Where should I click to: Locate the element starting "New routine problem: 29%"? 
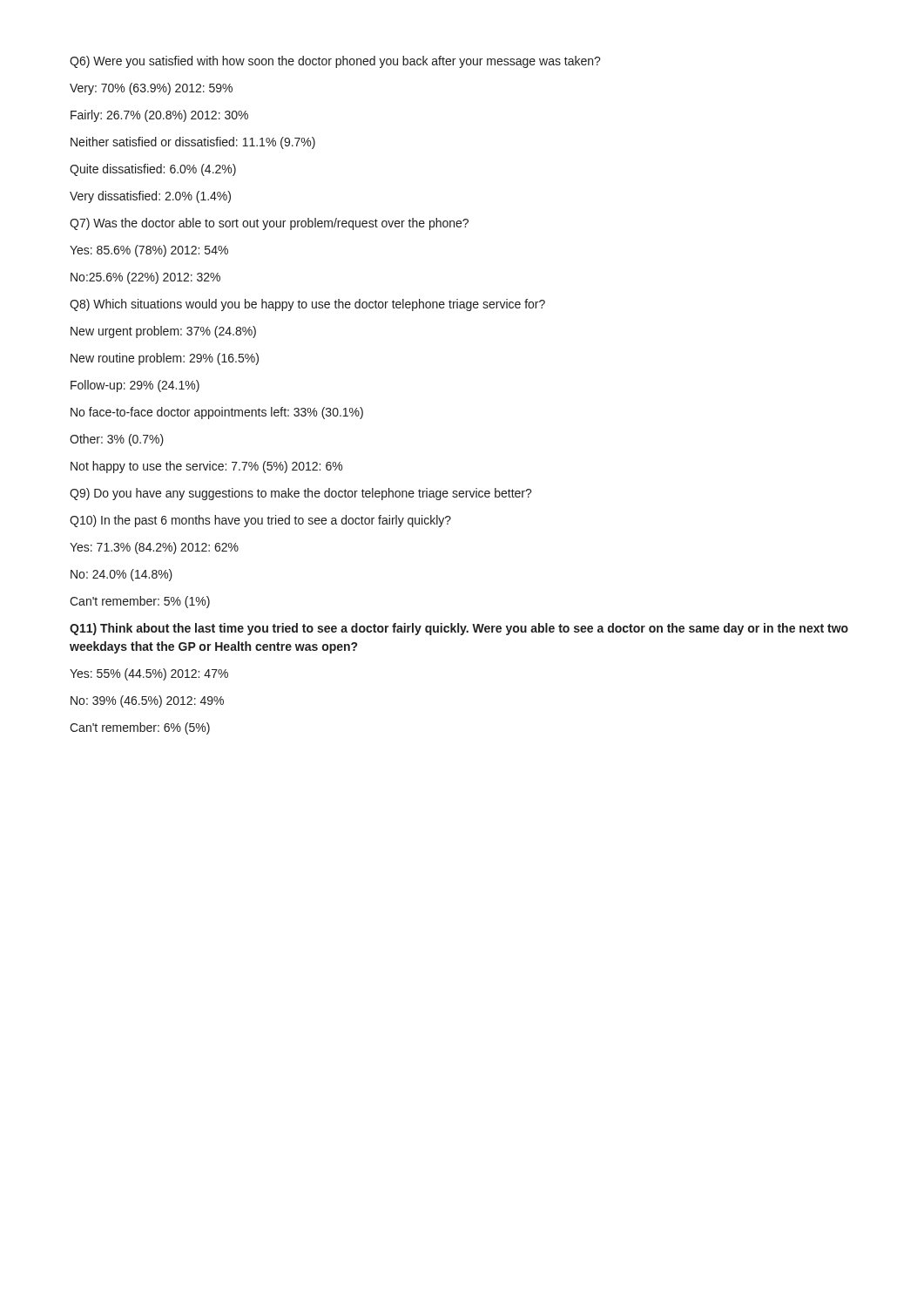pos(165,358)
